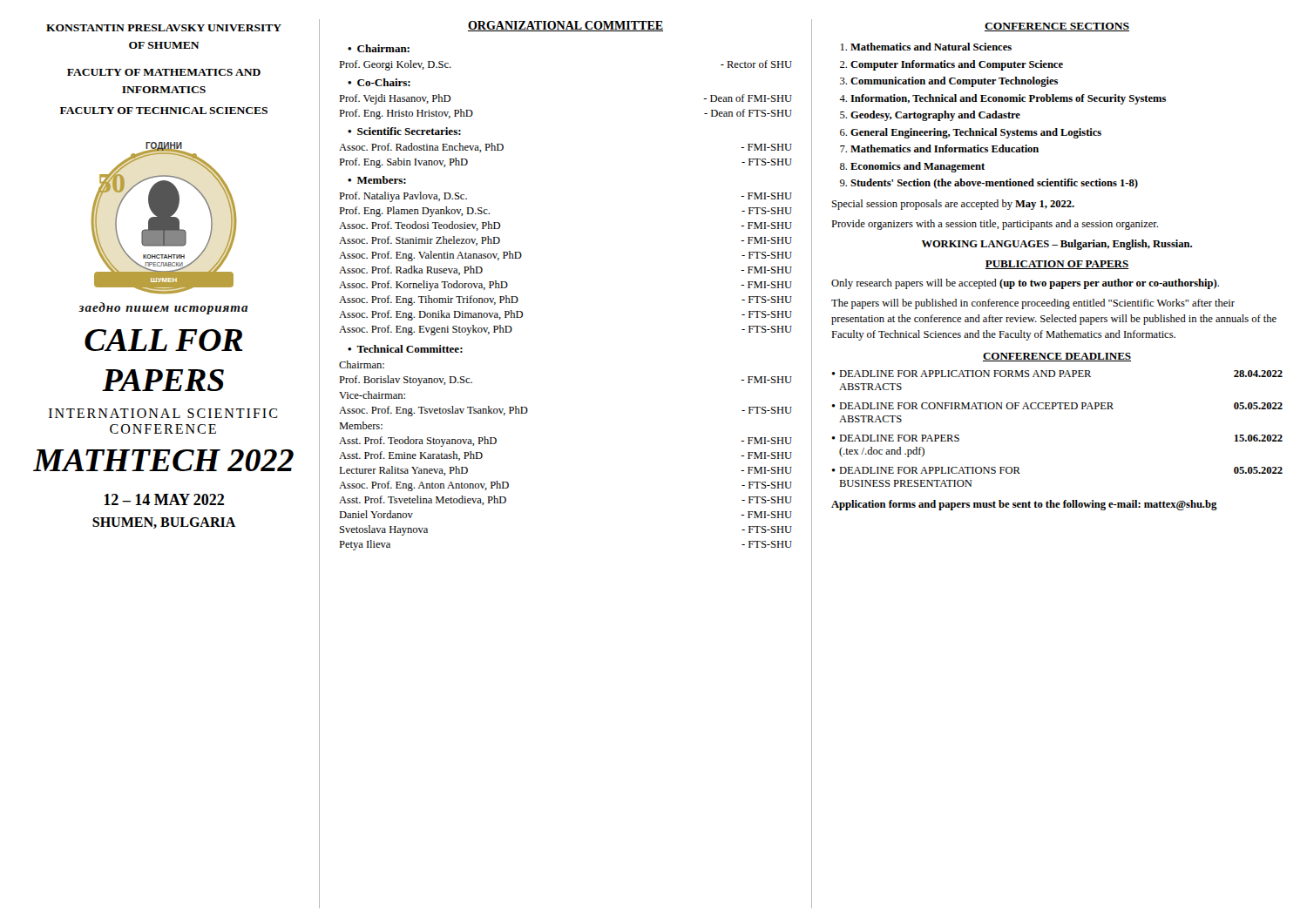1307x924 pixels.
Task: Select the block starting "• DEADLINE FOR APPLICATIONS FORBUSINESS PRESENTATION 05.05.2022"
Action: pyautogui.click(x=933, y=470)
